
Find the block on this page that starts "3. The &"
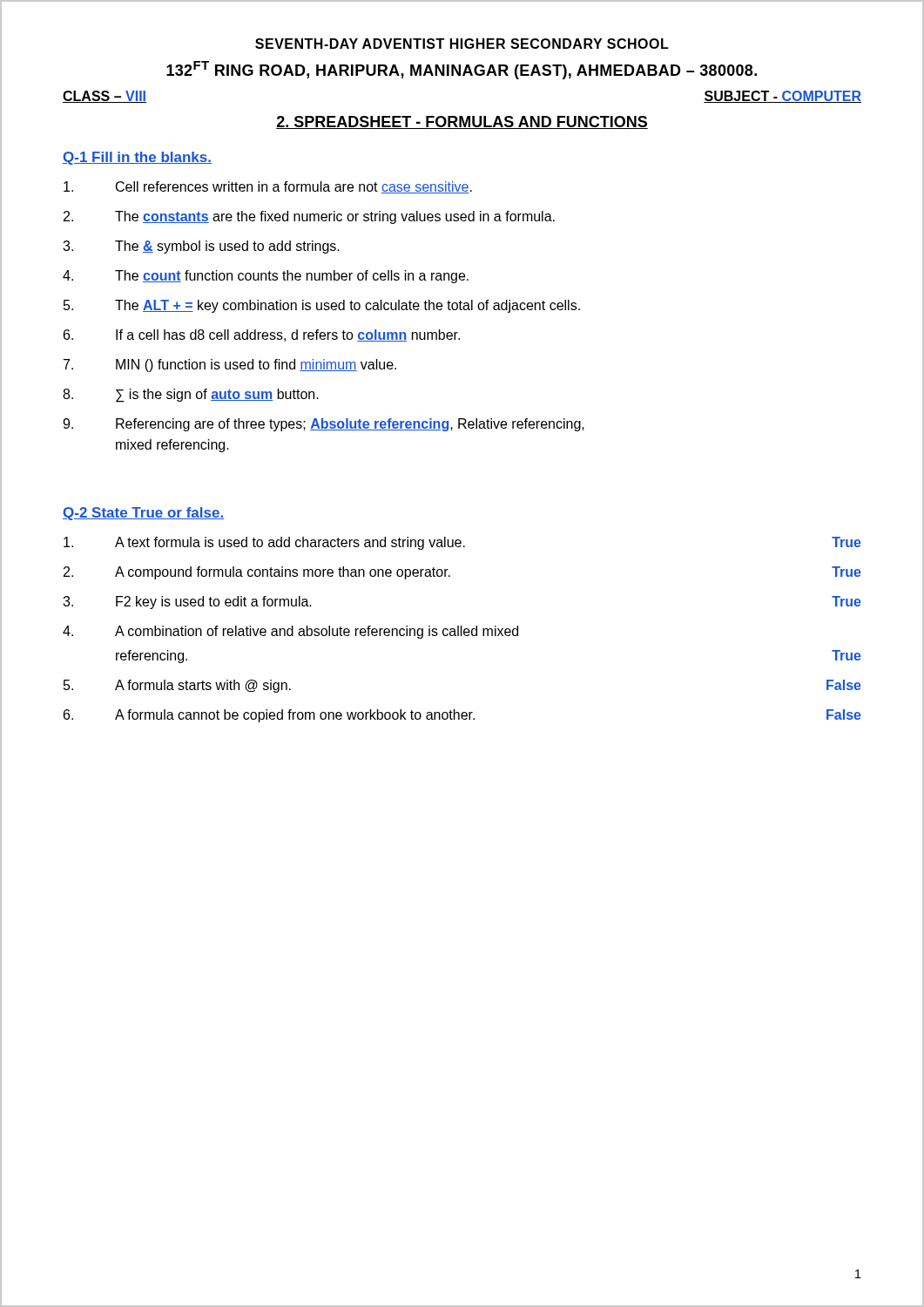pos(201,247)
